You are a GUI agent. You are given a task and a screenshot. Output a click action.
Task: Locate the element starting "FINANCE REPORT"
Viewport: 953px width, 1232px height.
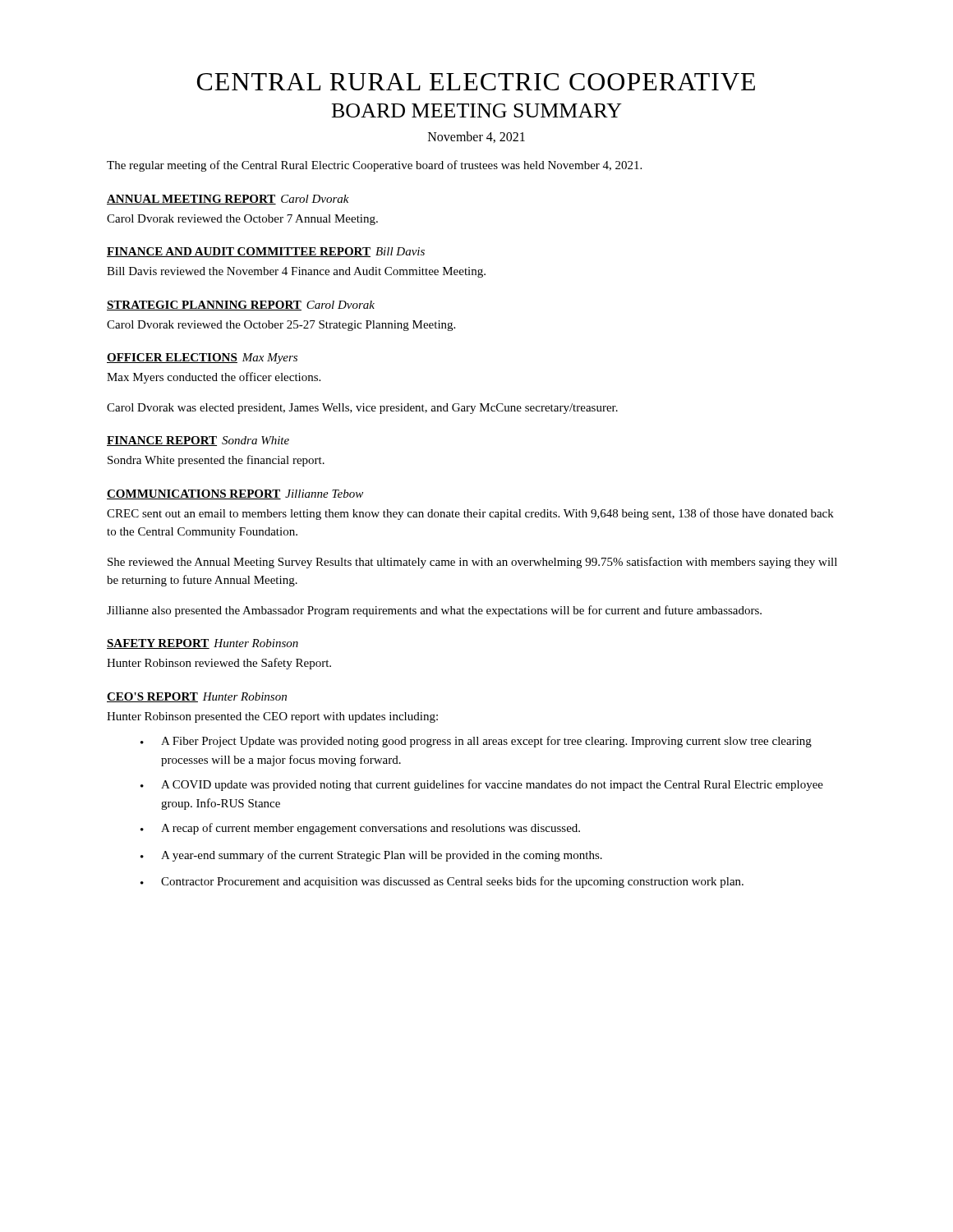[162, 440]
